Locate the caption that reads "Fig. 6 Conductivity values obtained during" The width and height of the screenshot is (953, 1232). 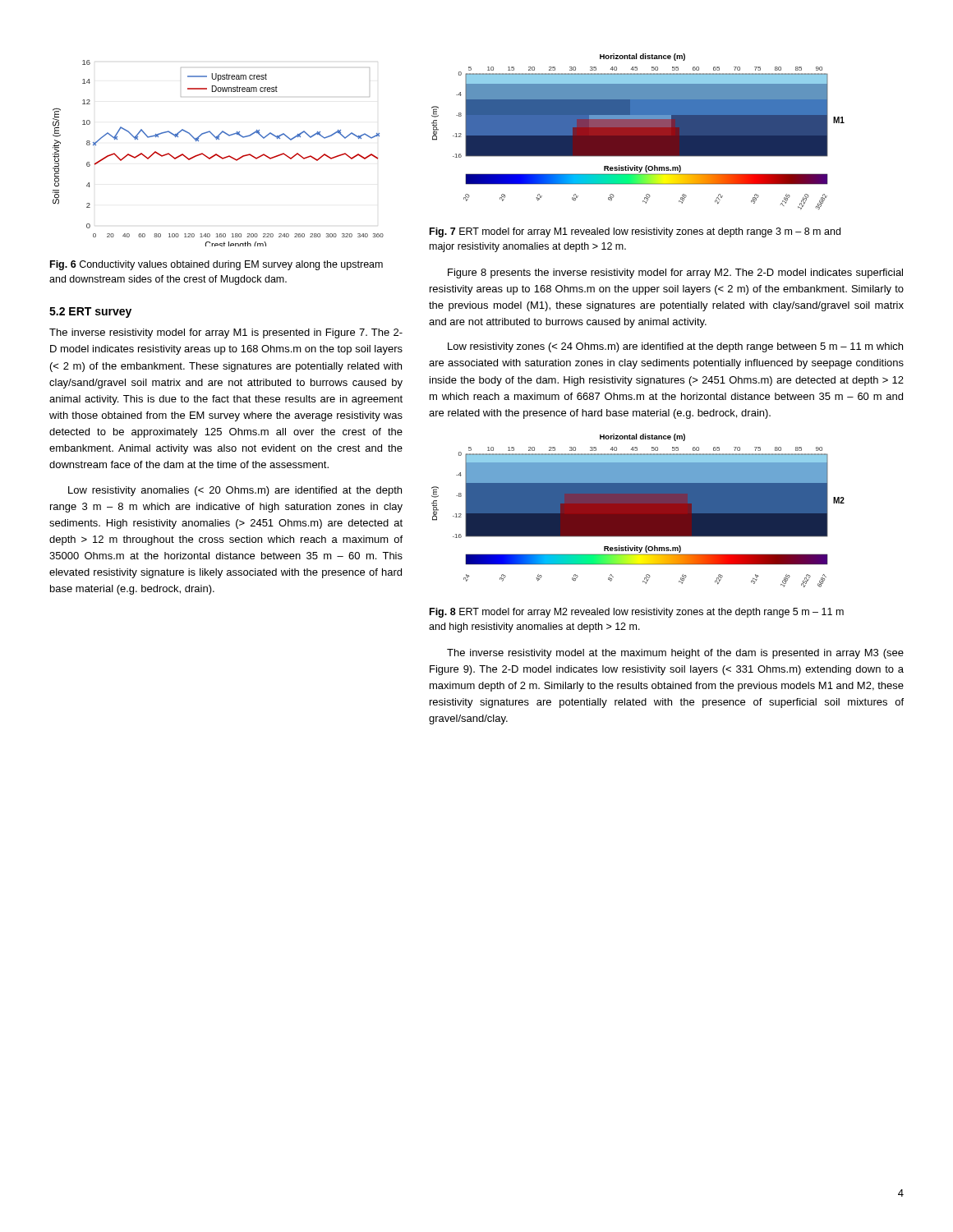click(x=222, y=272)
